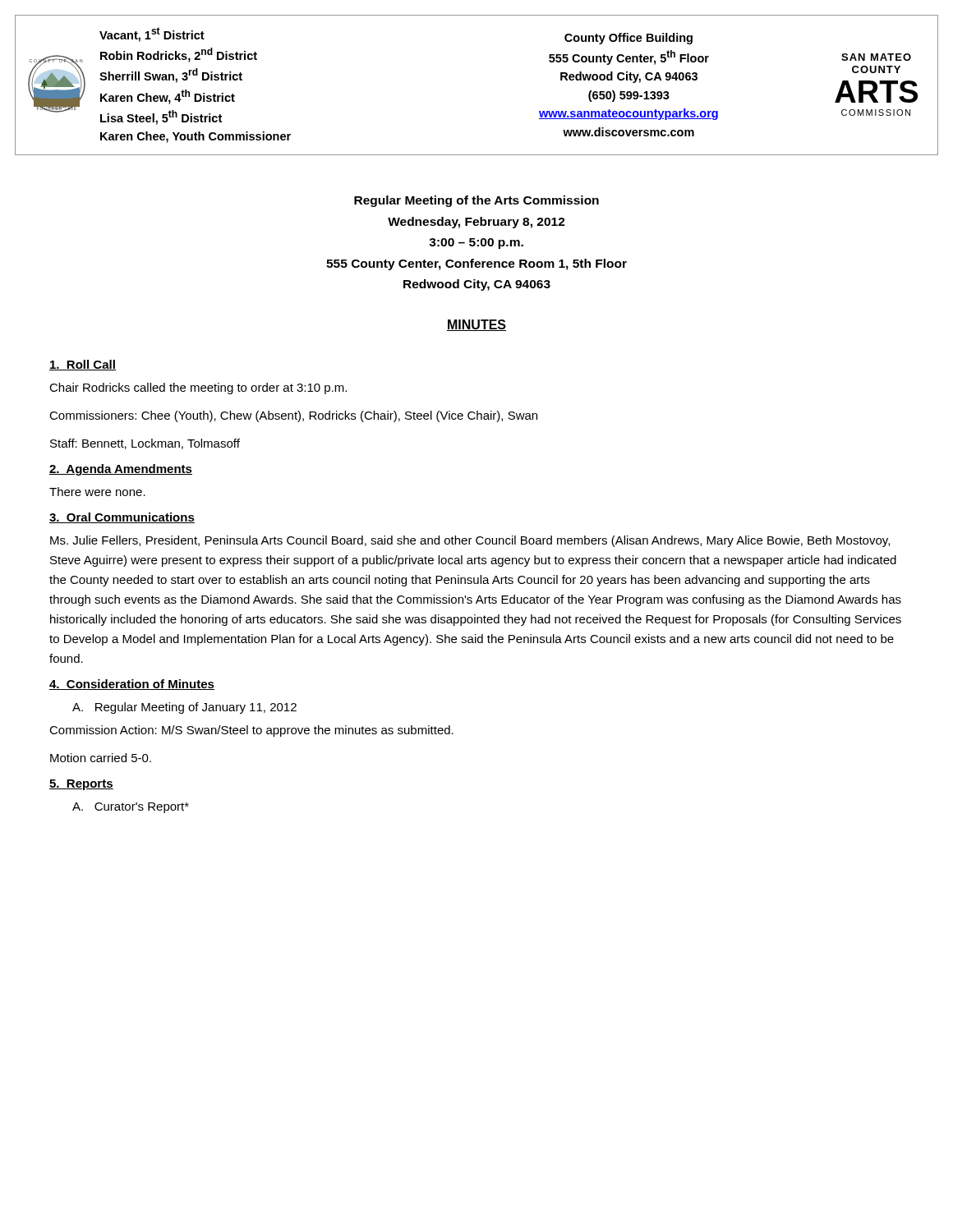The width and height of the screenshot is (953, 1232).
Task: Click on the text block that reads "Chair Rodricks called the meeting to order at"
Action: pos(199,387)
